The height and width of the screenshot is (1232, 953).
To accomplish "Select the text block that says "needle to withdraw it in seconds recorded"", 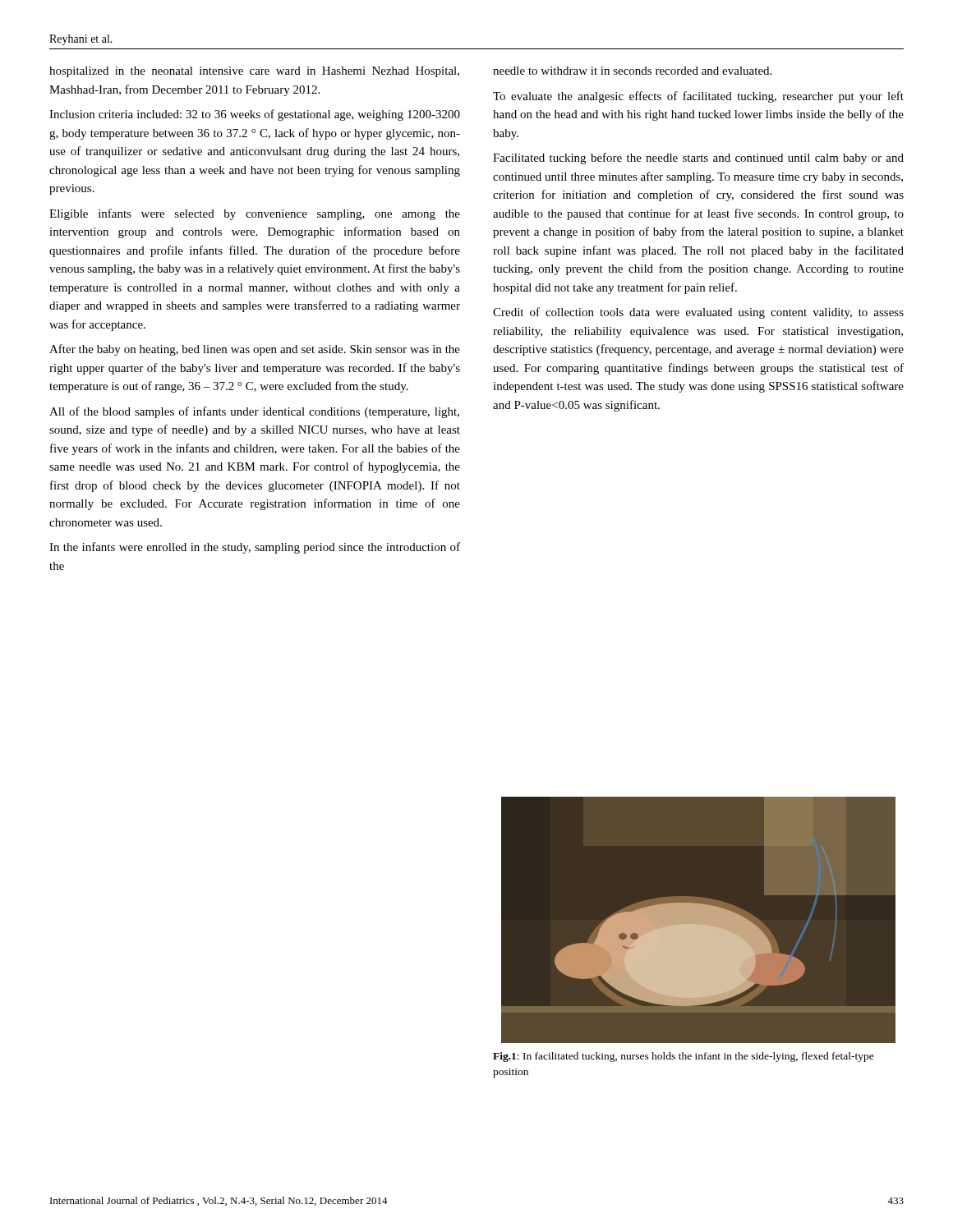I will [698, 238].
